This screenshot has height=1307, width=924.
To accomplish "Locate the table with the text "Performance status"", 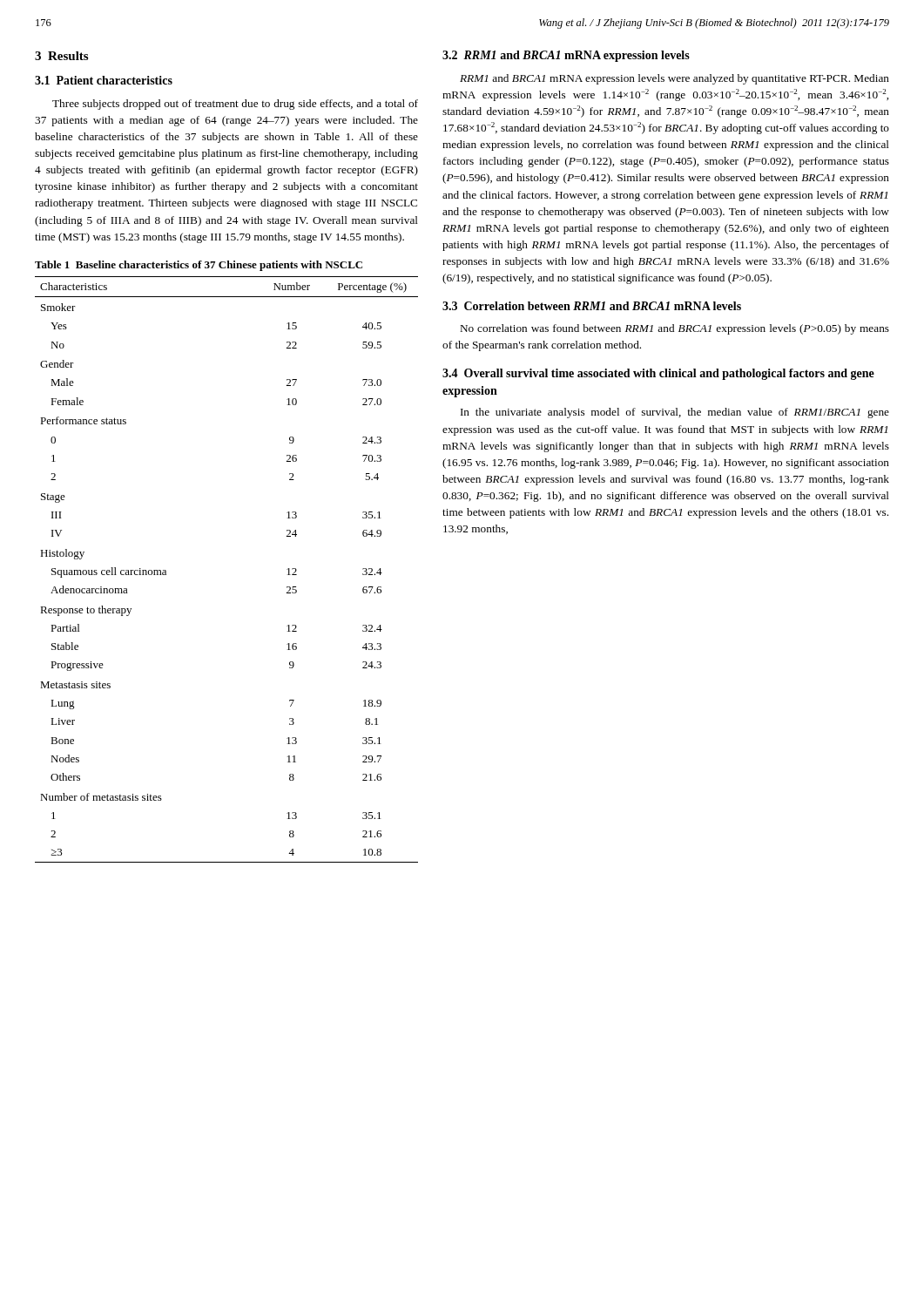I will pos(226,569).
